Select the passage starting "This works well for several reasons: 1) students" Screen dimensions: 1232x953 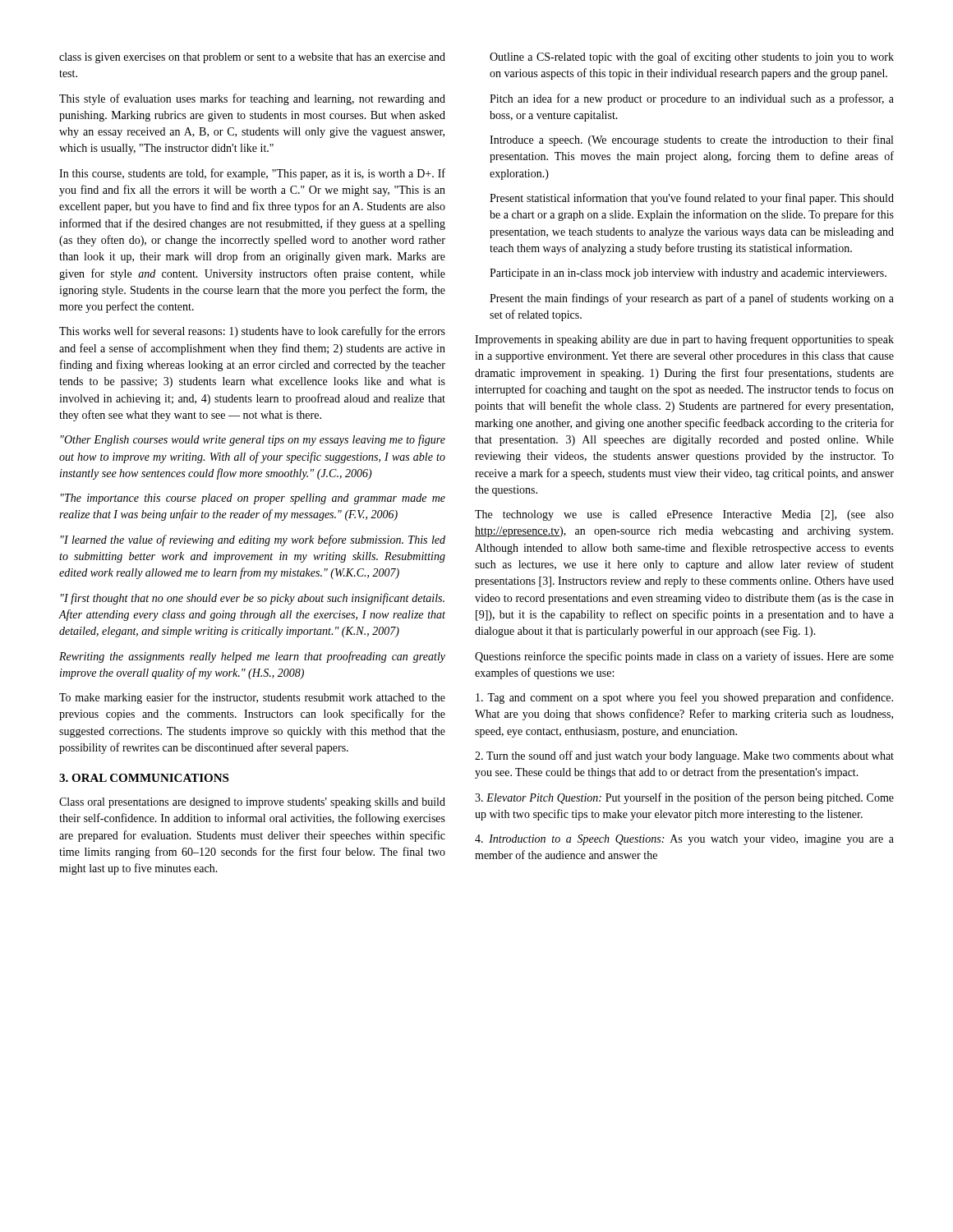(252, 374)
